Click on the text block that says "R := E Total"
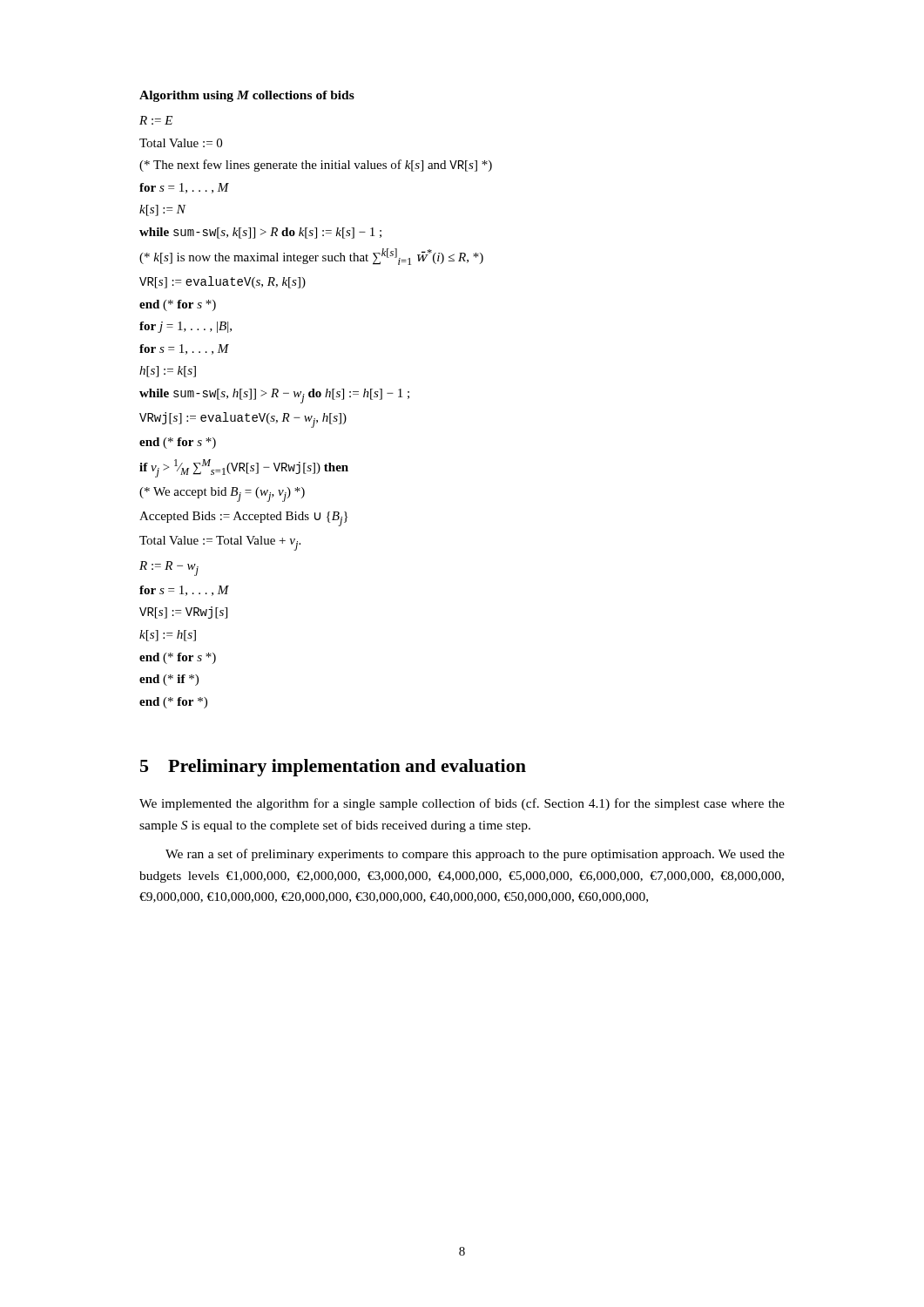Screen dimensions: 1307x924 point(156,120)
